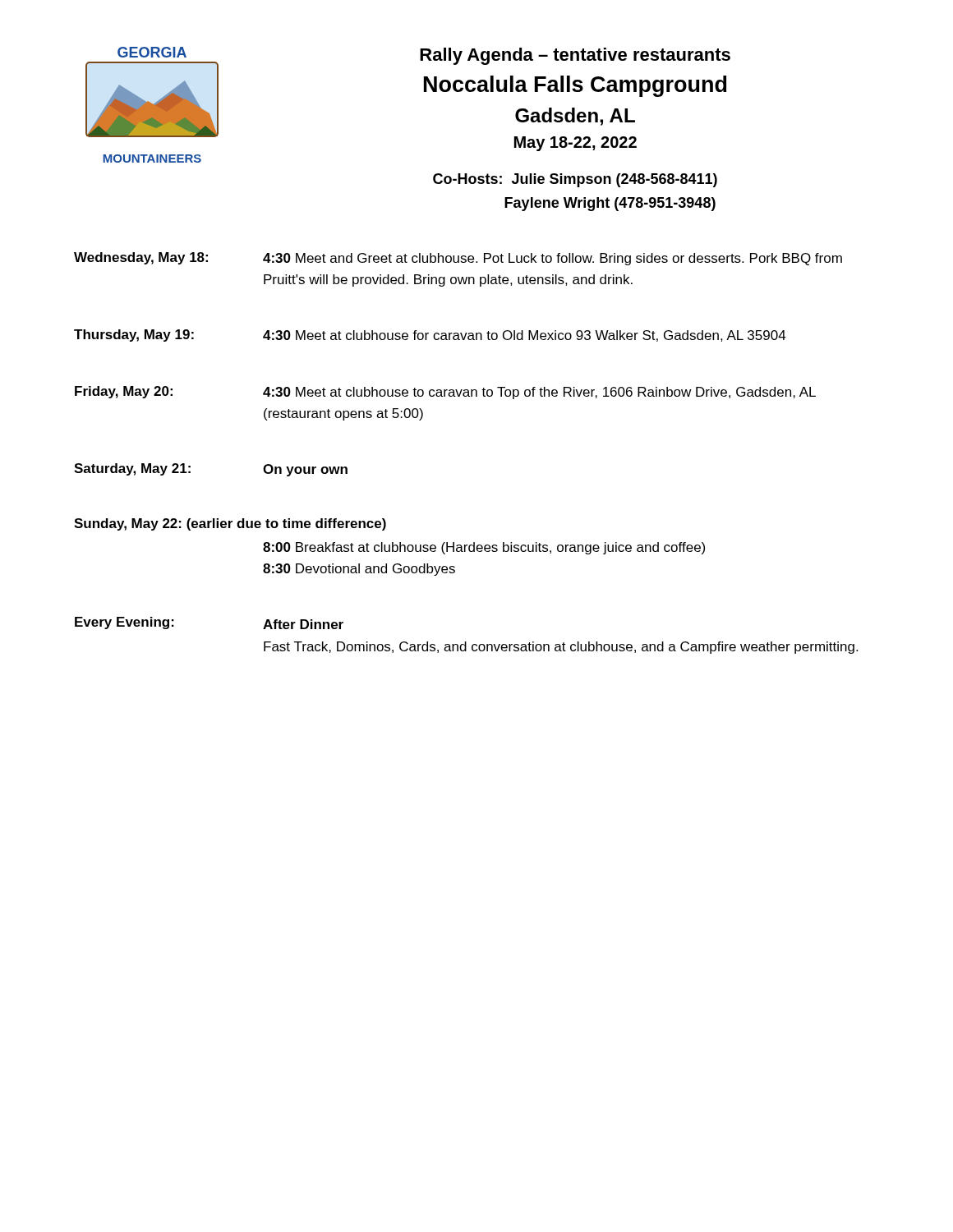This screenshot has width=953, height=1232.
Task: Locate the title
Action: tap(575, 98)
